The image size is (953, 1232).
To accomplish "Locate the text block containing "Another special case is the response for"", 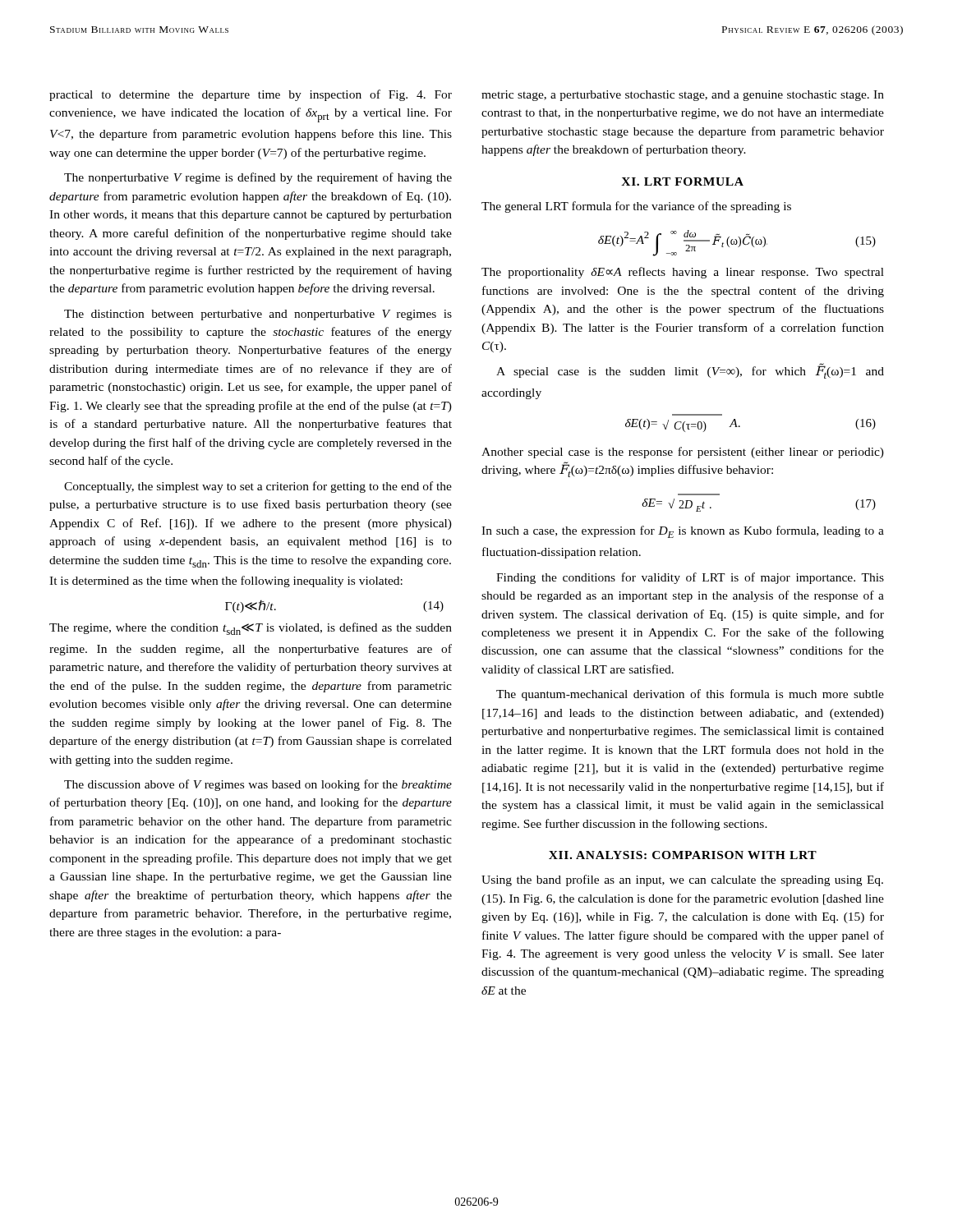I will [x=683, y=462].
